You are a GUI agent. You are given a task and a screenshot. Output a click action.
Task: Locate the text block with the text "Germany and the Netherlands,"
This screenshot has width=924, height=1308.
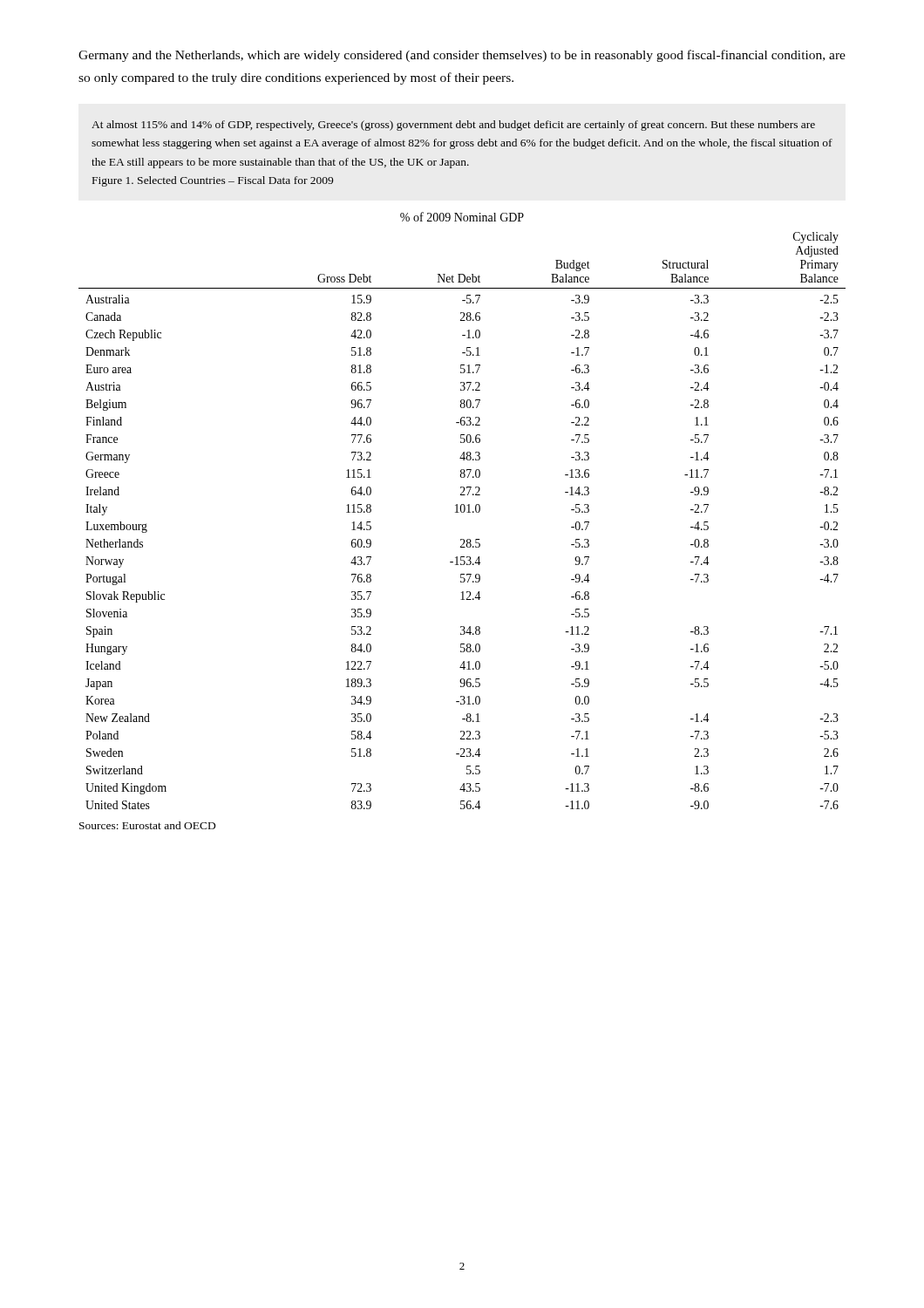coord(462,66)
